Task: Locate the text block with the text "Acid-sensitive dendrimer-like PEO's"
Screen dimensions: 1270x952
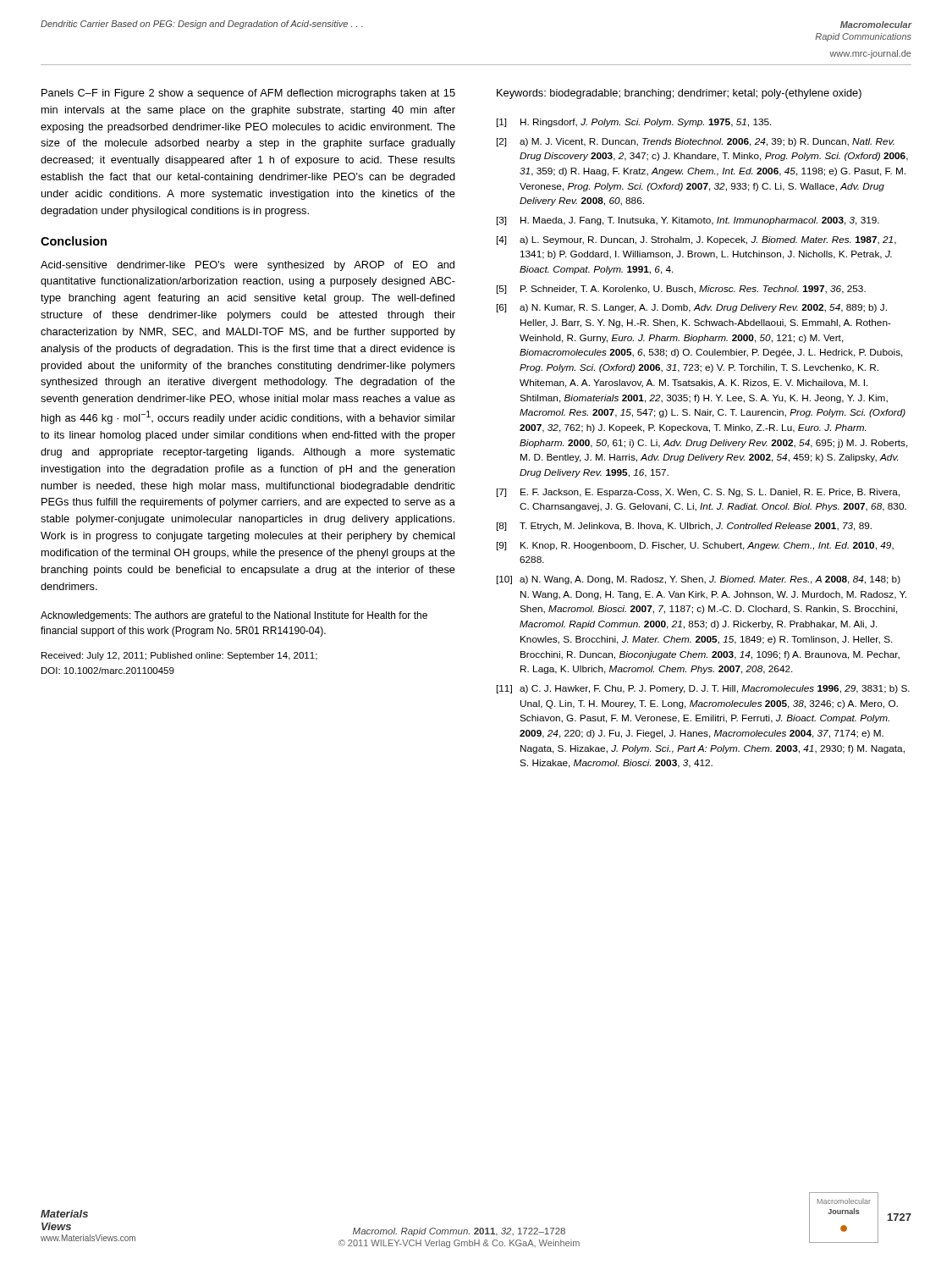Action: point(248,425)
